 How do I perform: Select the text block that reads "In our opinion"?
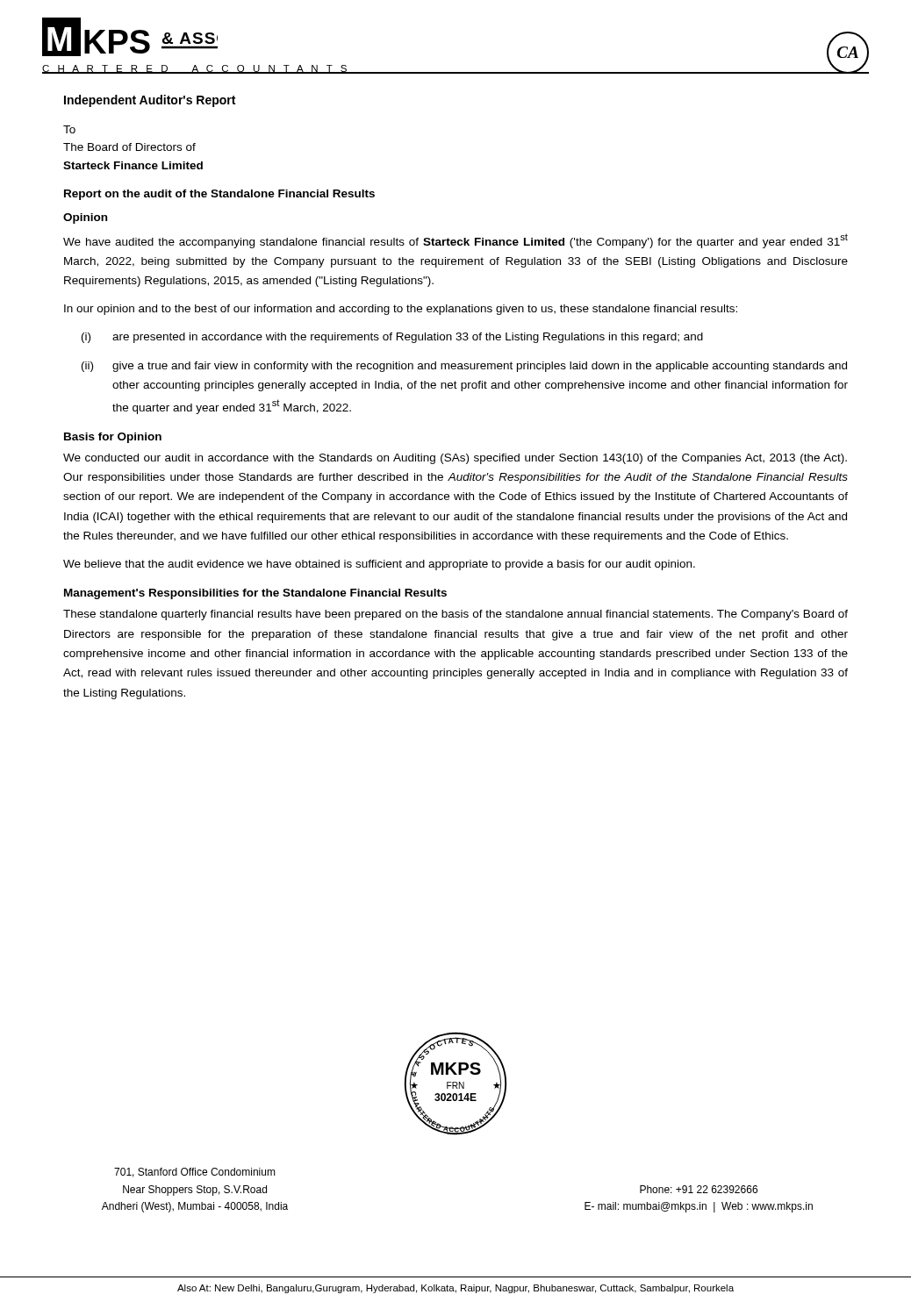coord(401,308)
